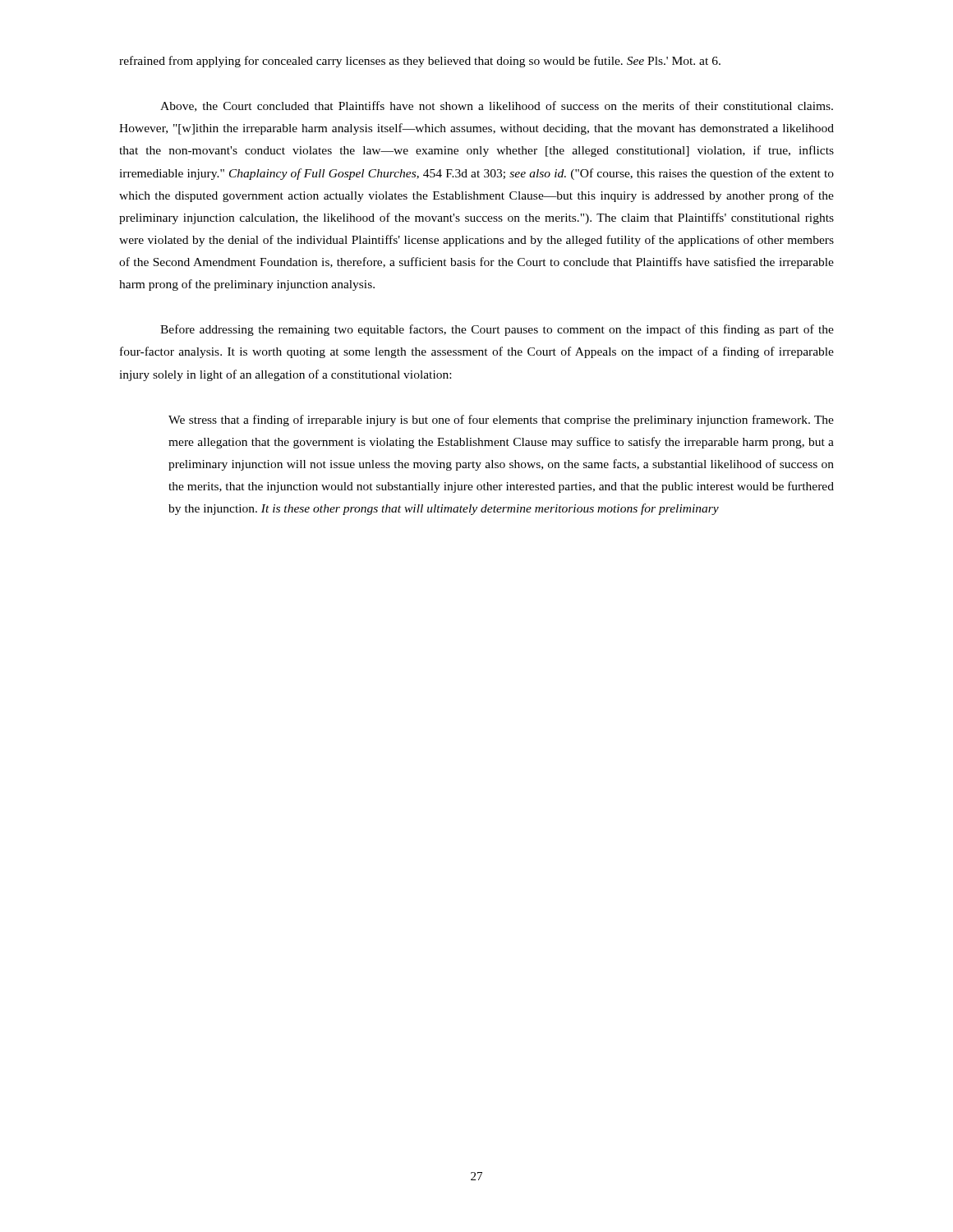Select the text block with the text "We stress that a finding of"
Viewport: 953px width, 1232px height.
pyautogui.click(x=501, y=464)
